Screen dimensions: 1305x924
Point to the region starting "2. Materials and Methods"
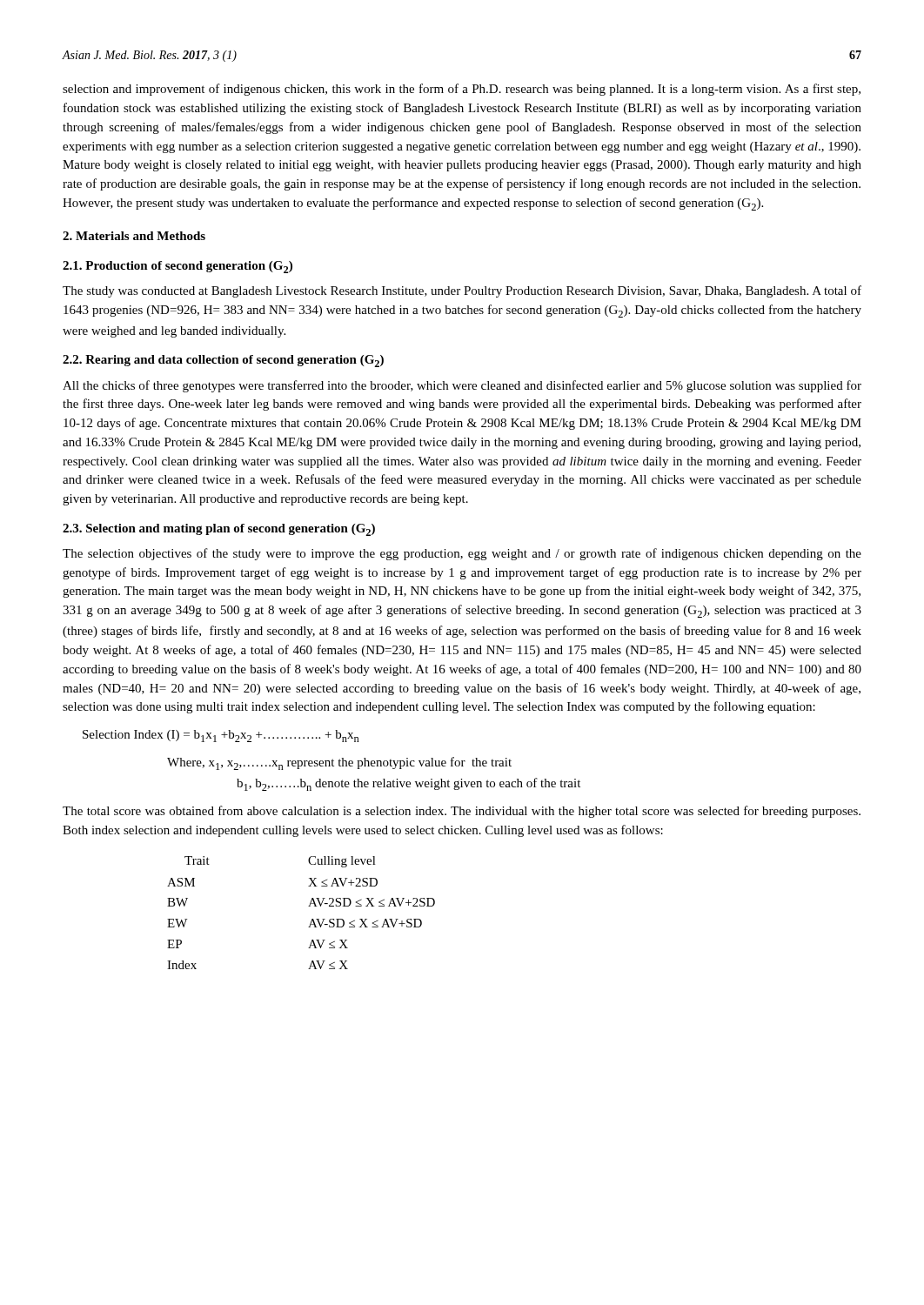tap(134, 236)
